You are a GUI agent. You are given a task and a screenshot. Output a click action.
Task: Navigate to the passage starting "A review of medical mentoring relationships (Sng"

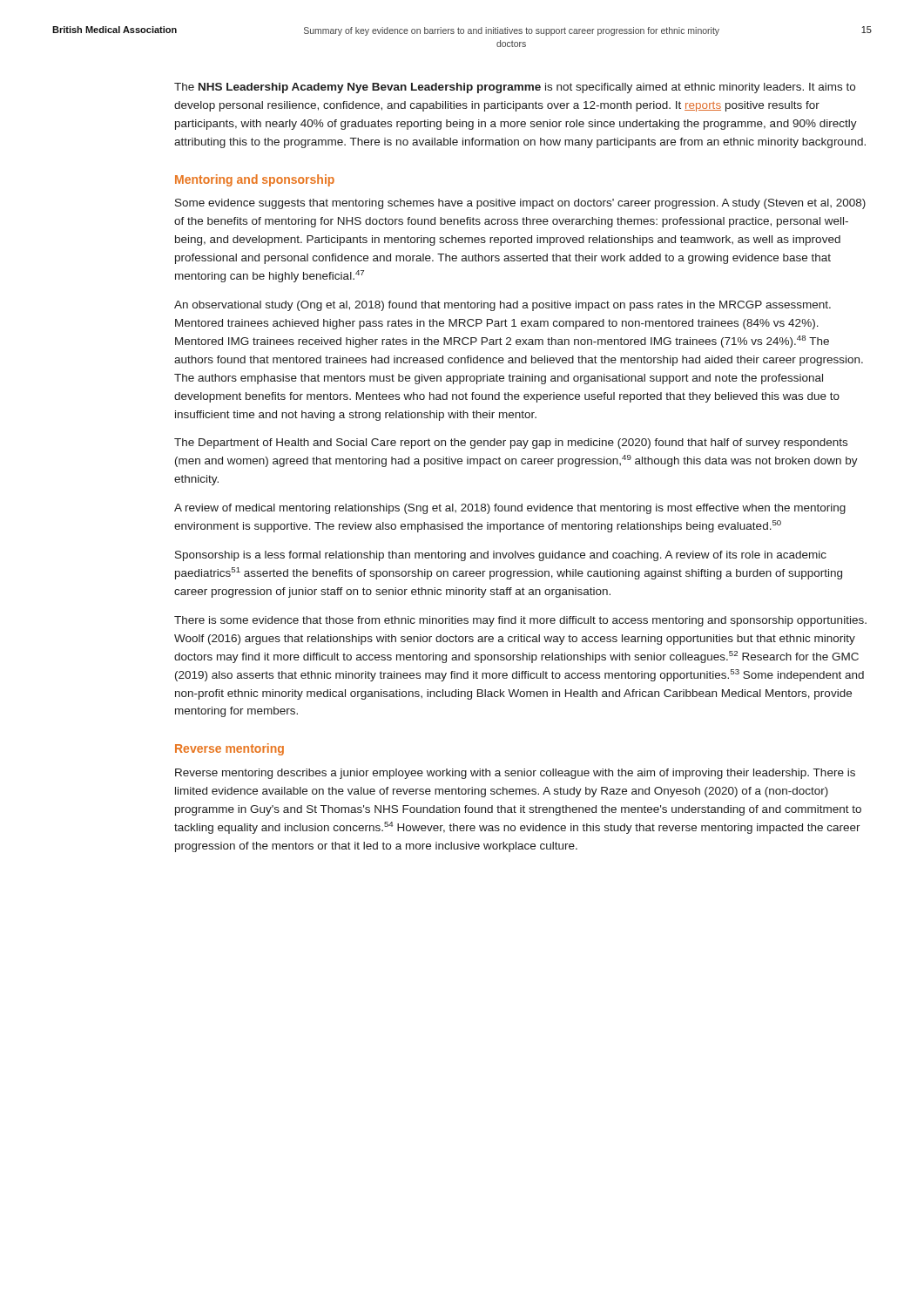click(523, 518)
